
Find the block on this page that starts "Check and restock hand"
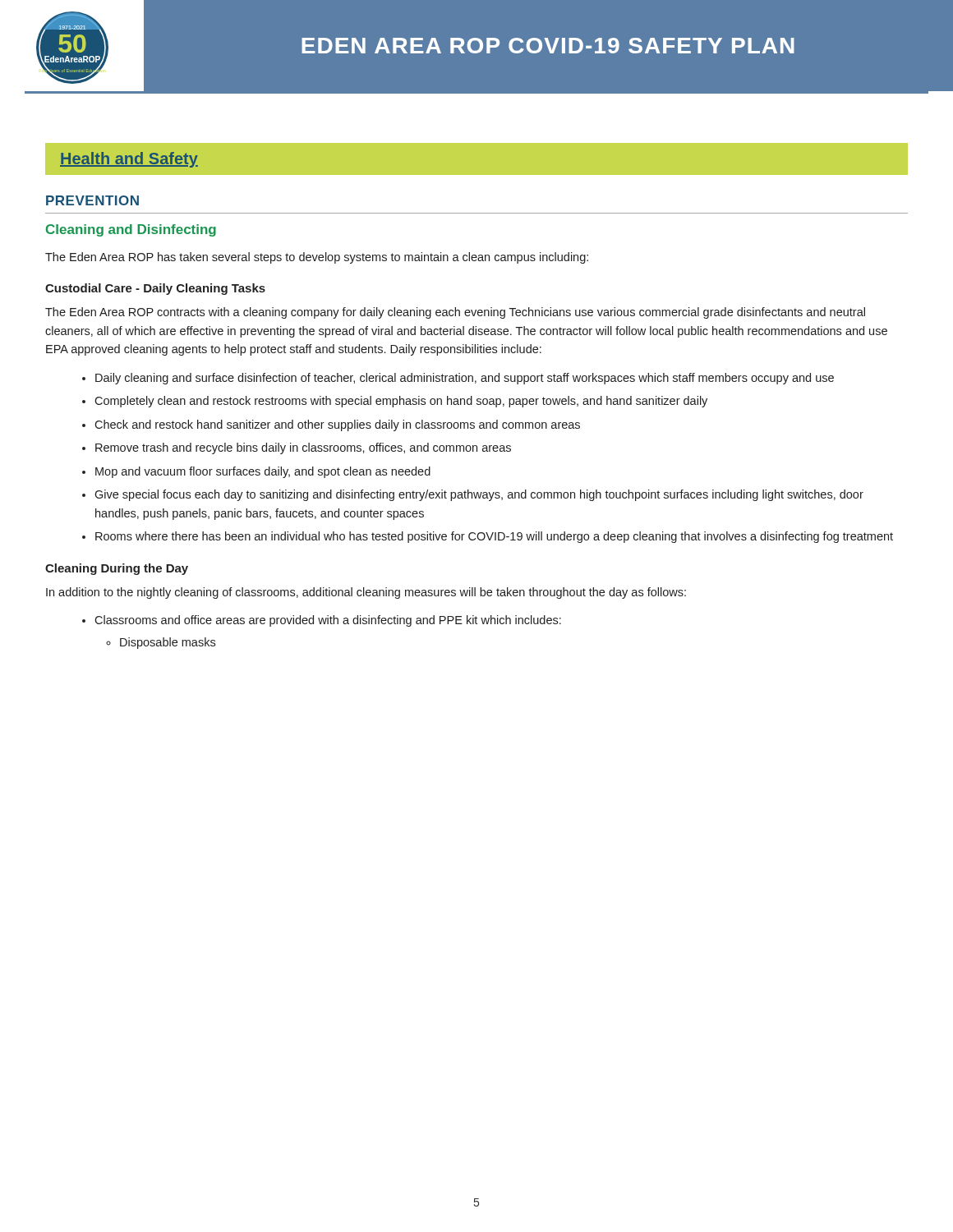tap(337, 424)
